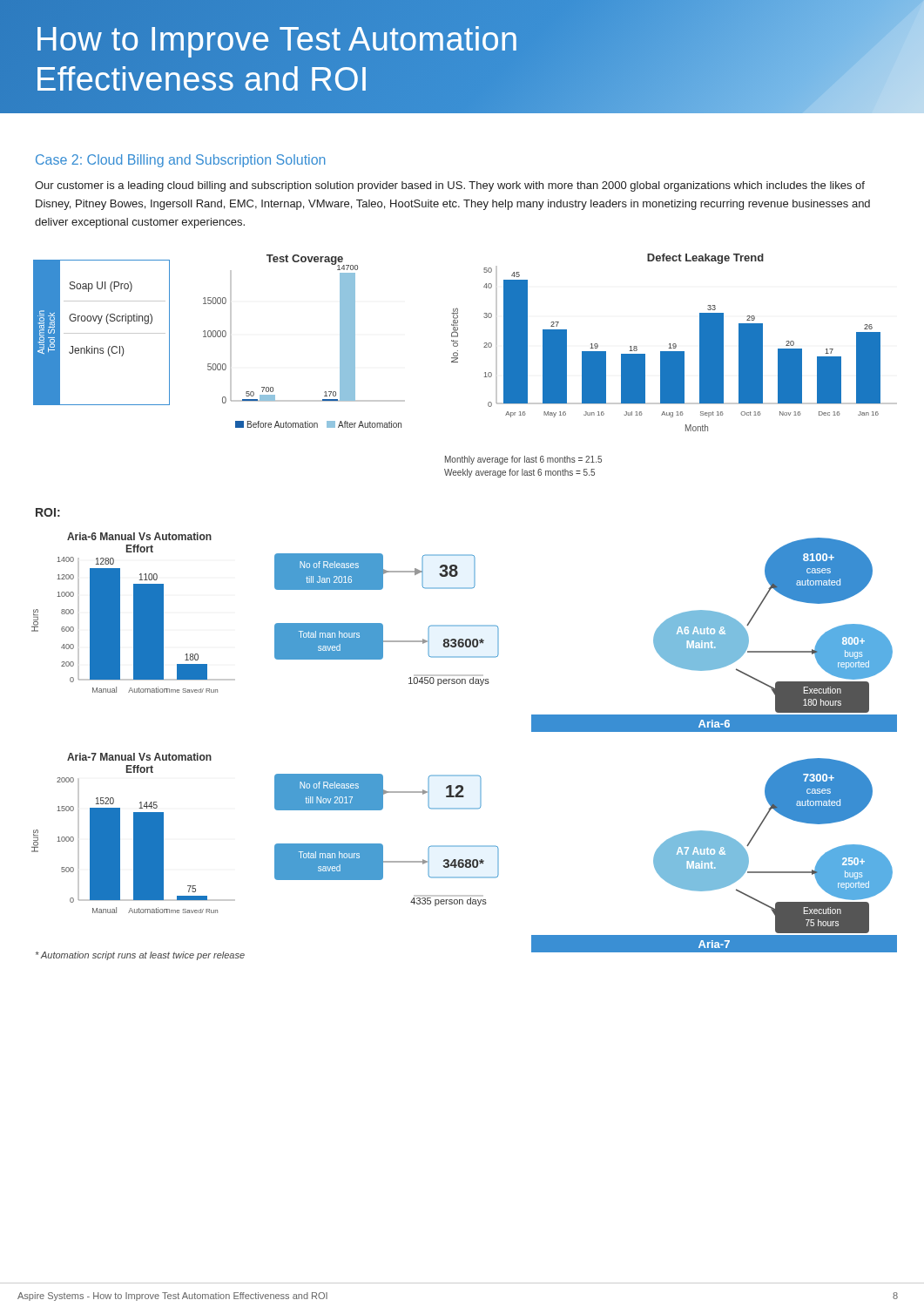Select the title containing "How to Improve Test"
924x1307 pixels.
[x=462, y=57]
